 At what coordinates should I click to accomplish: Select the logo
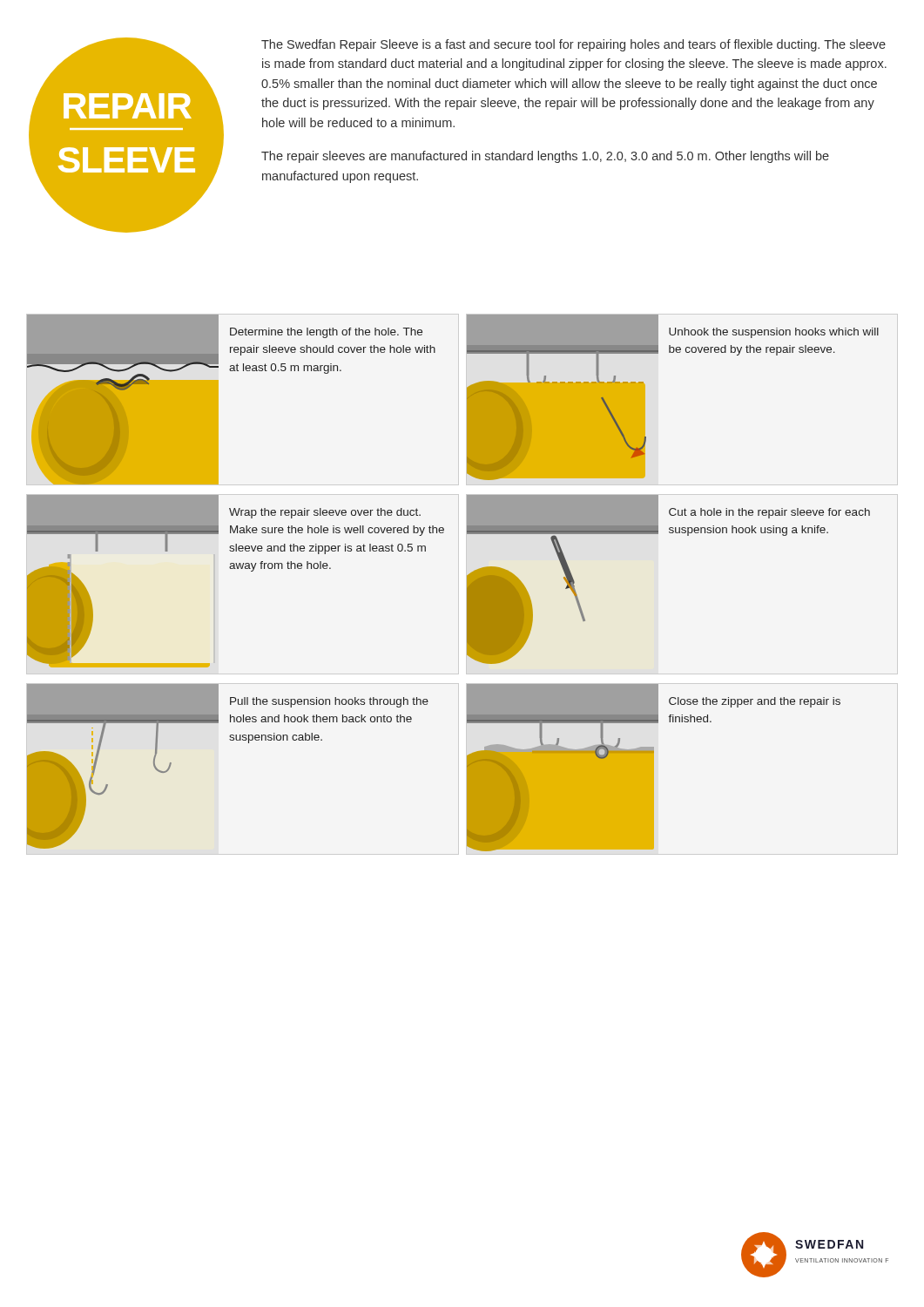coord(815,1256)
